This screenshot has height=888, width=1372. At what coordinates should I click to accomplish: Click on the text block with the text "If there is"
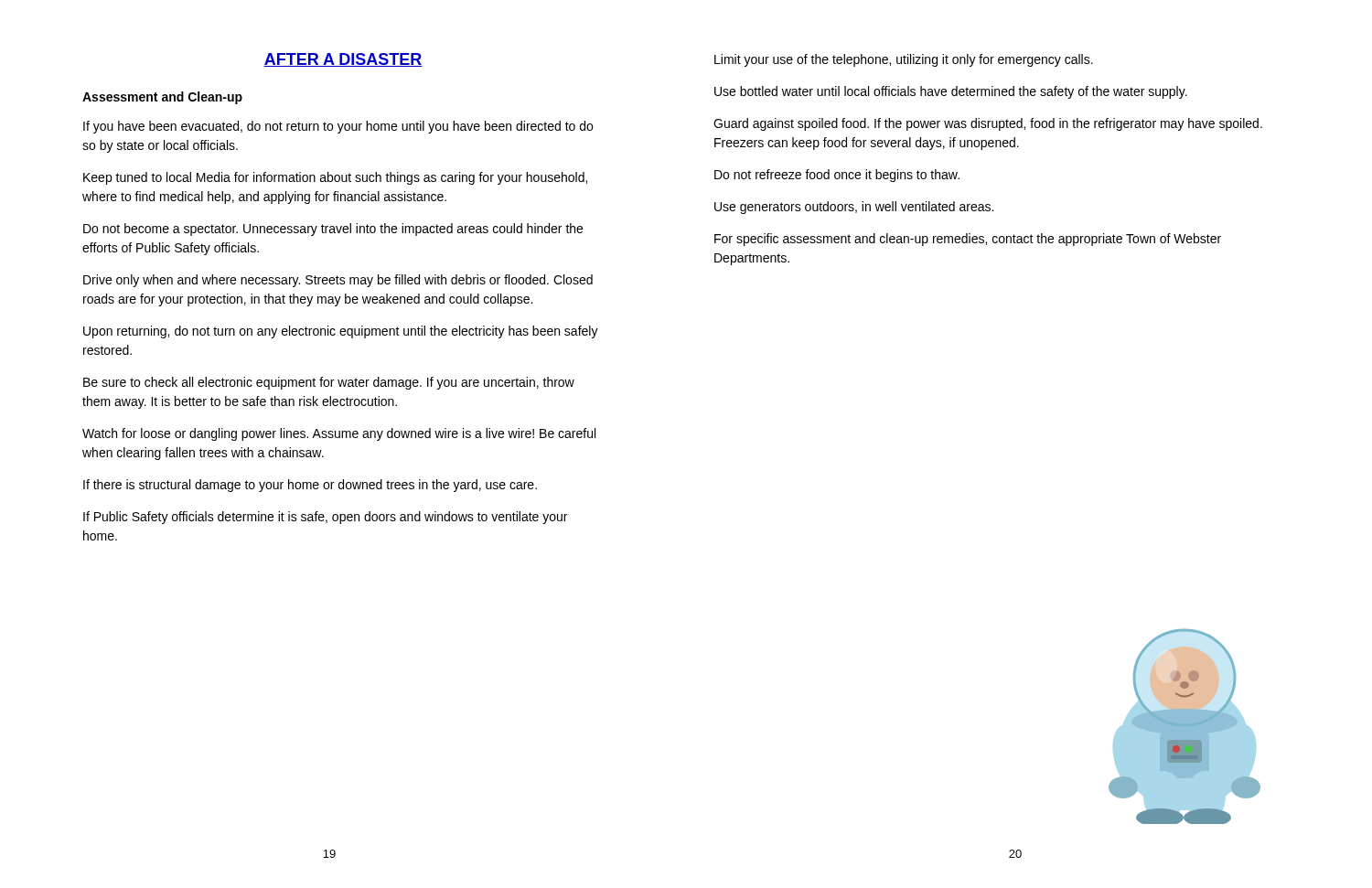pyautogui.click(x=310, y=485)
